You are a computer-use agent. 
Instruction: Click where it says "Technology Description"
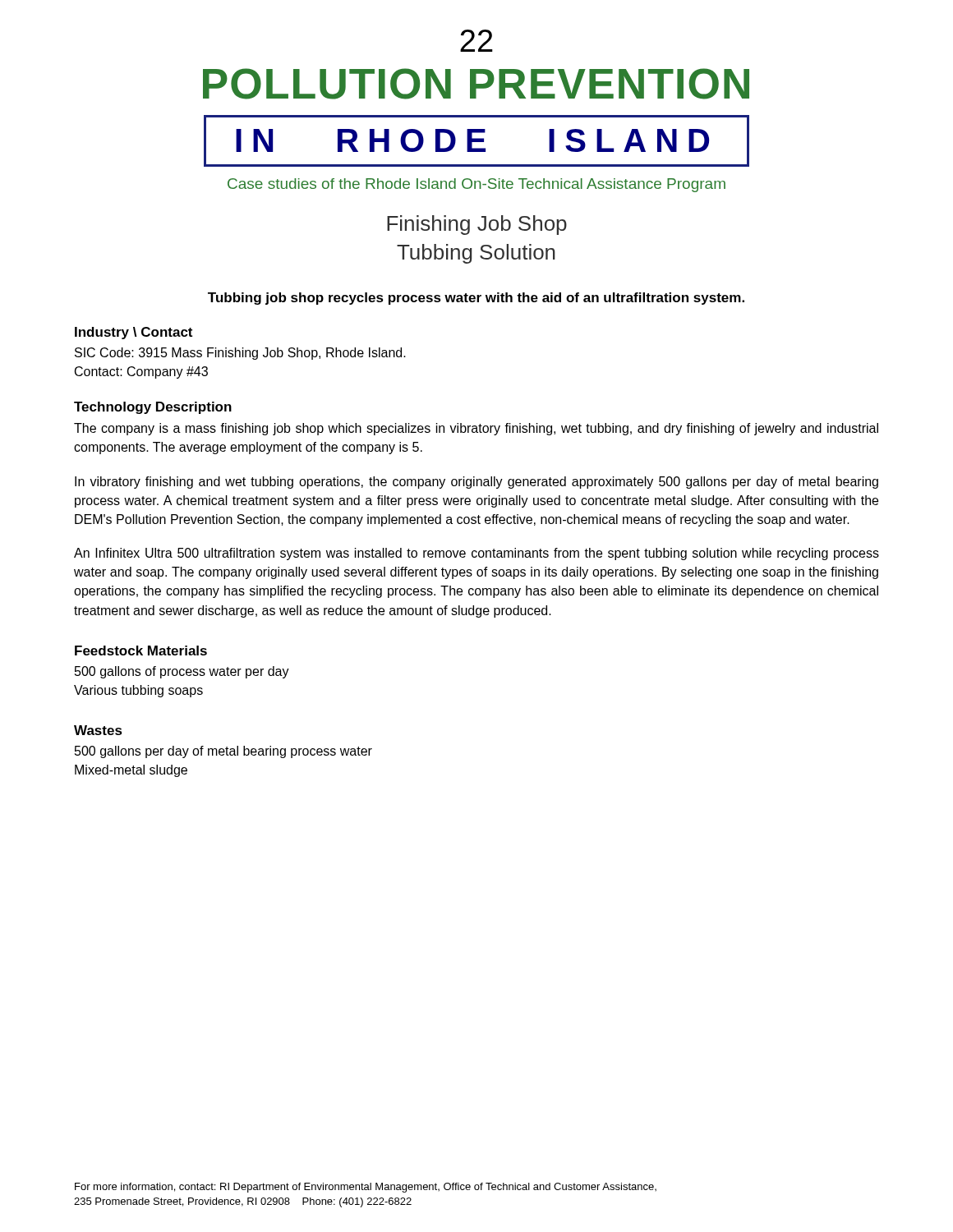(x=153, y=407)
